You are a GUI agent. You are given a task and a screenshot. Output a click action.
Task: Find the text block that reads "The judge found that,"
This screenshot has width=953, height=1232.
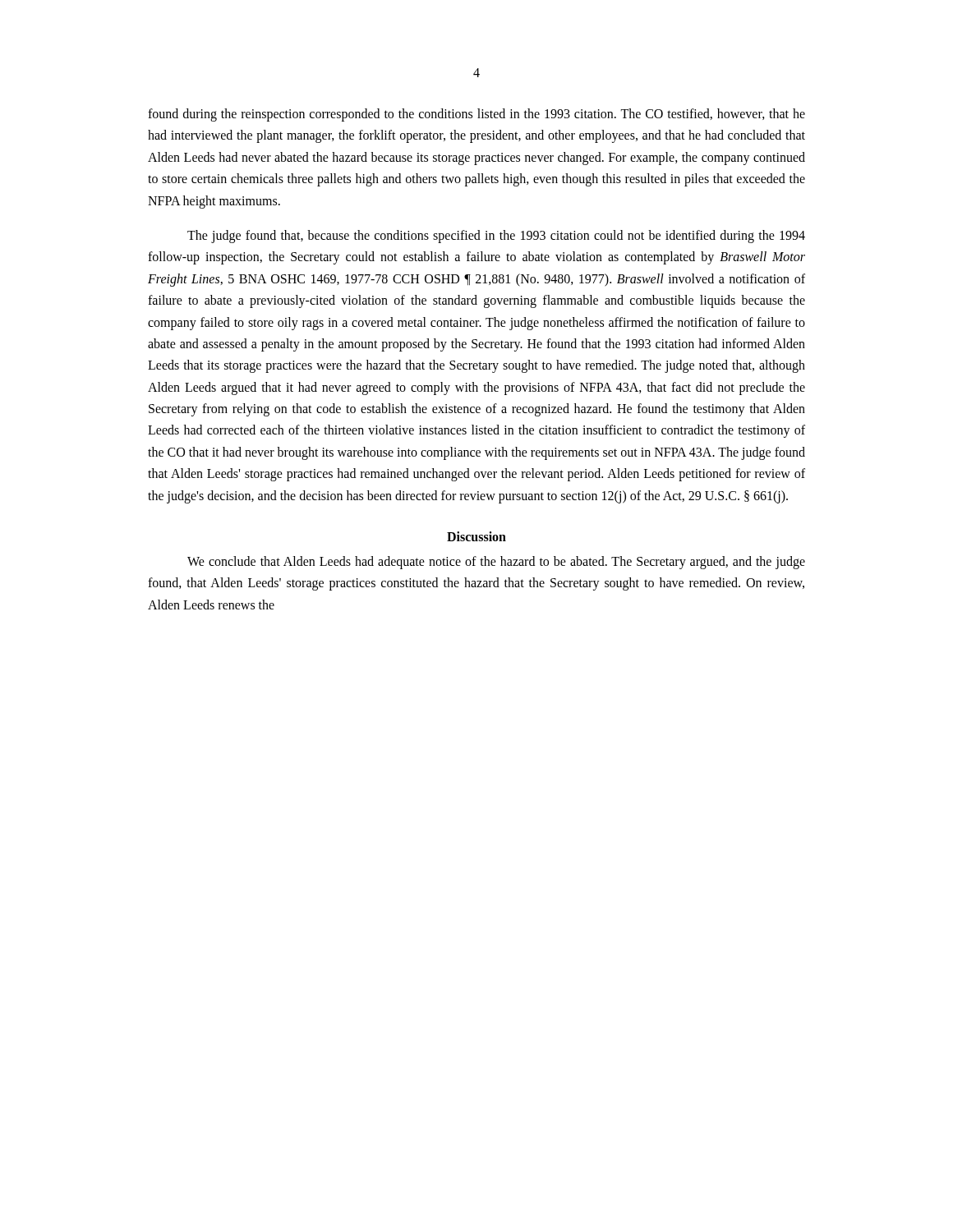tap(476, 365)
